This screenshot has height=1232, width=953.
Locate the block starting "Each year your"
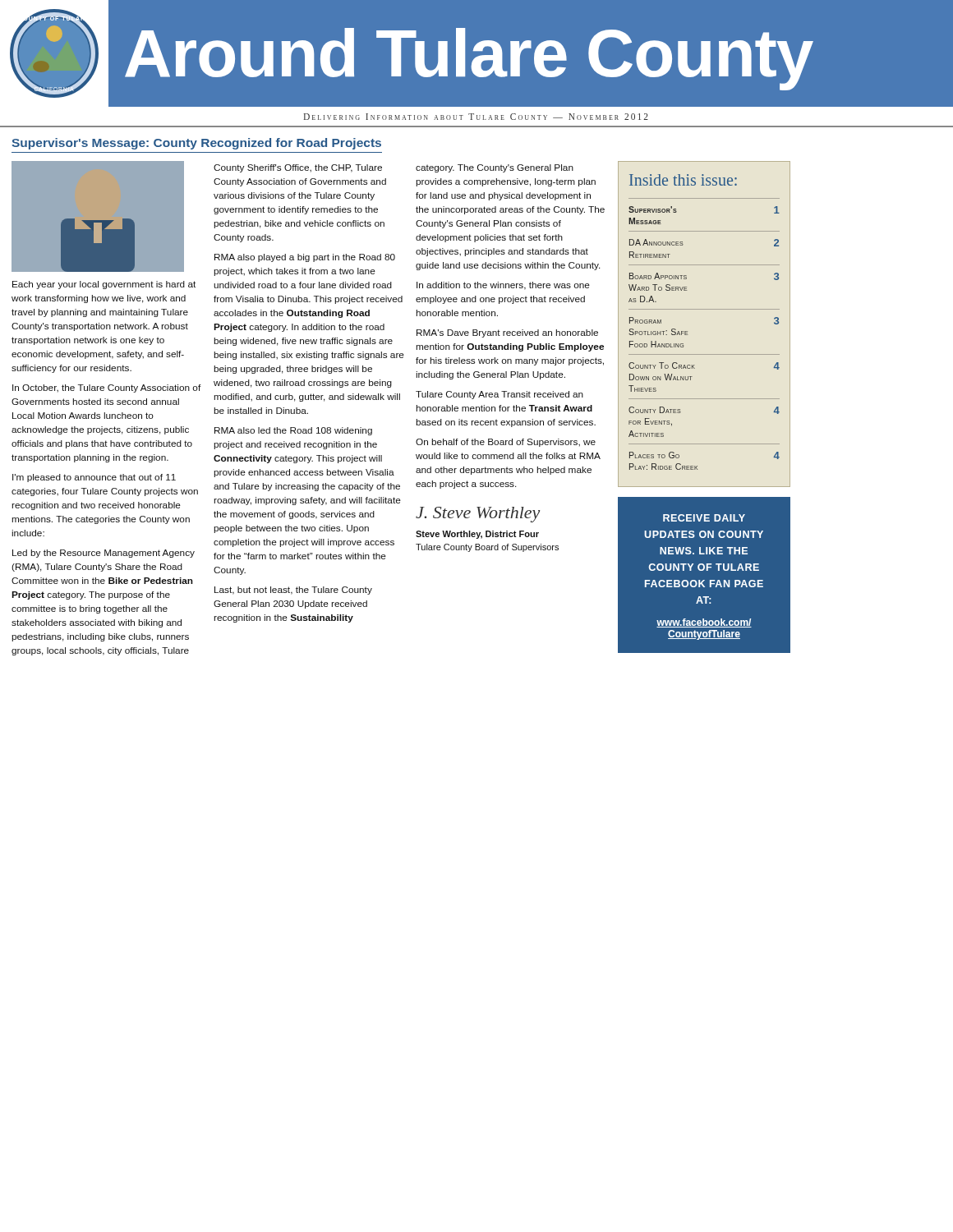click(x=107, y=468)
